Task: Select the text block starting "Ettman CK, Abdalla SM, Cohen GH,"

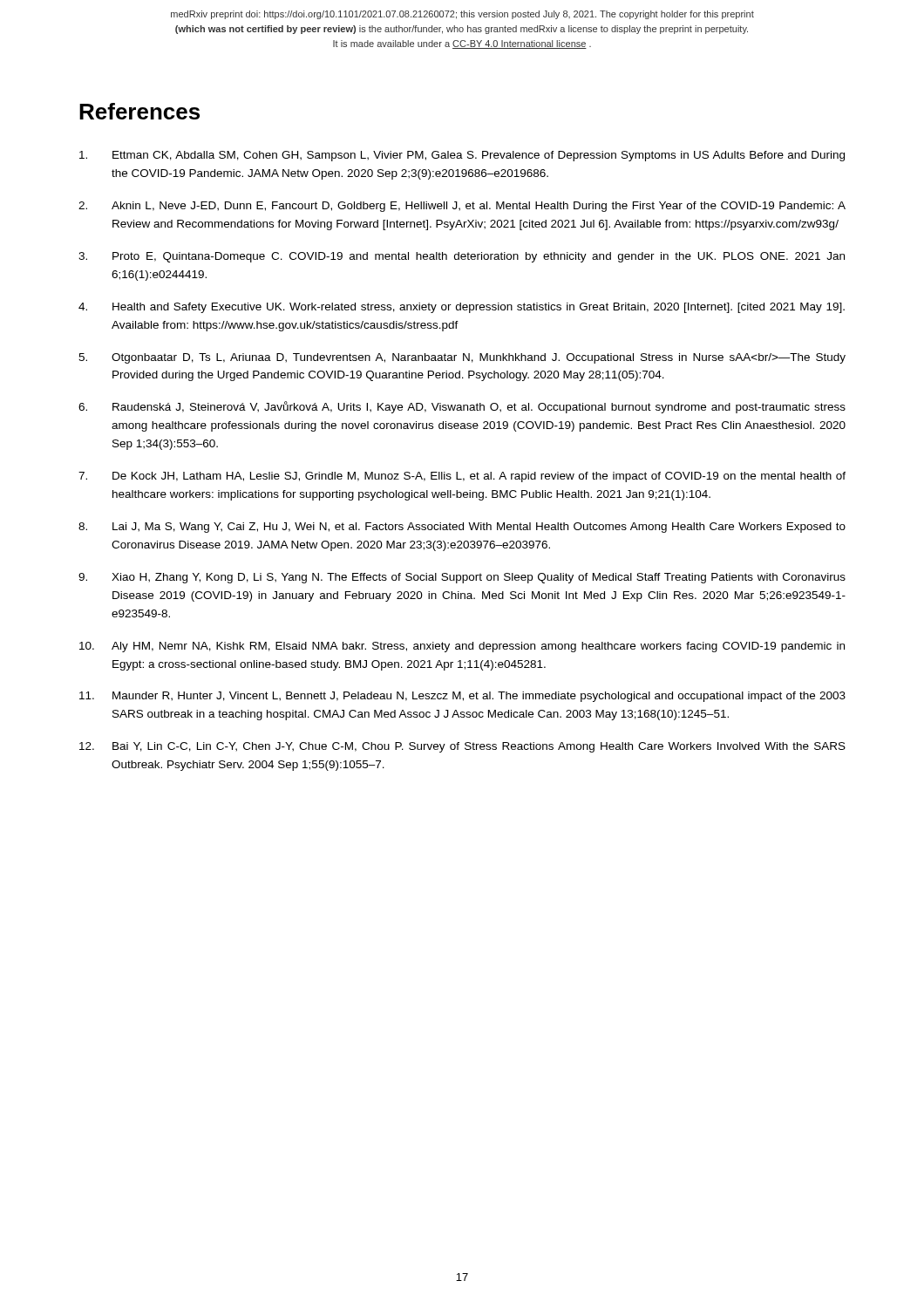Action: point(462,165)
